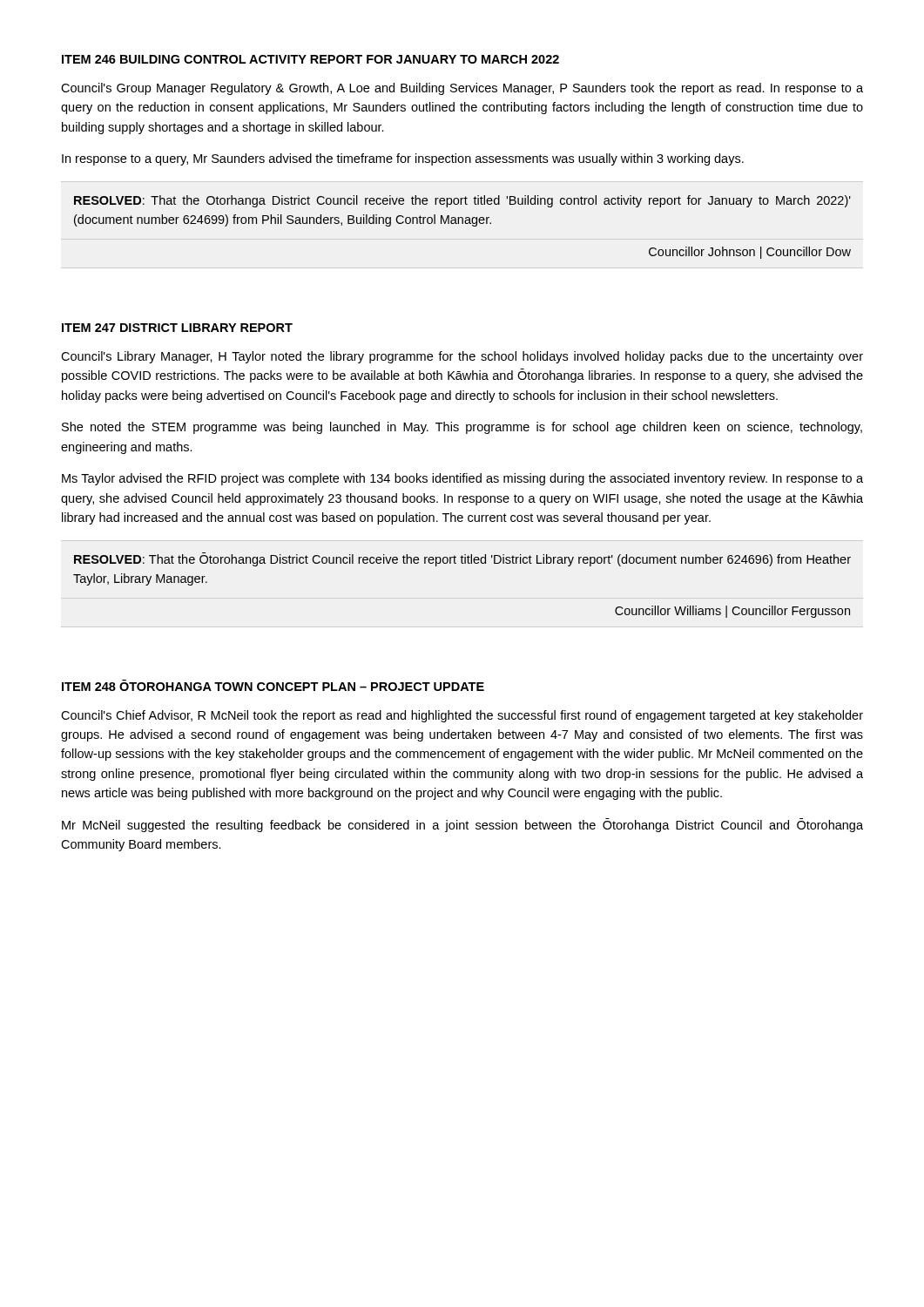Select the passage starting "Councillor Johnson | Councillor Dow"

pyautogui.click(x=750, y=252)
